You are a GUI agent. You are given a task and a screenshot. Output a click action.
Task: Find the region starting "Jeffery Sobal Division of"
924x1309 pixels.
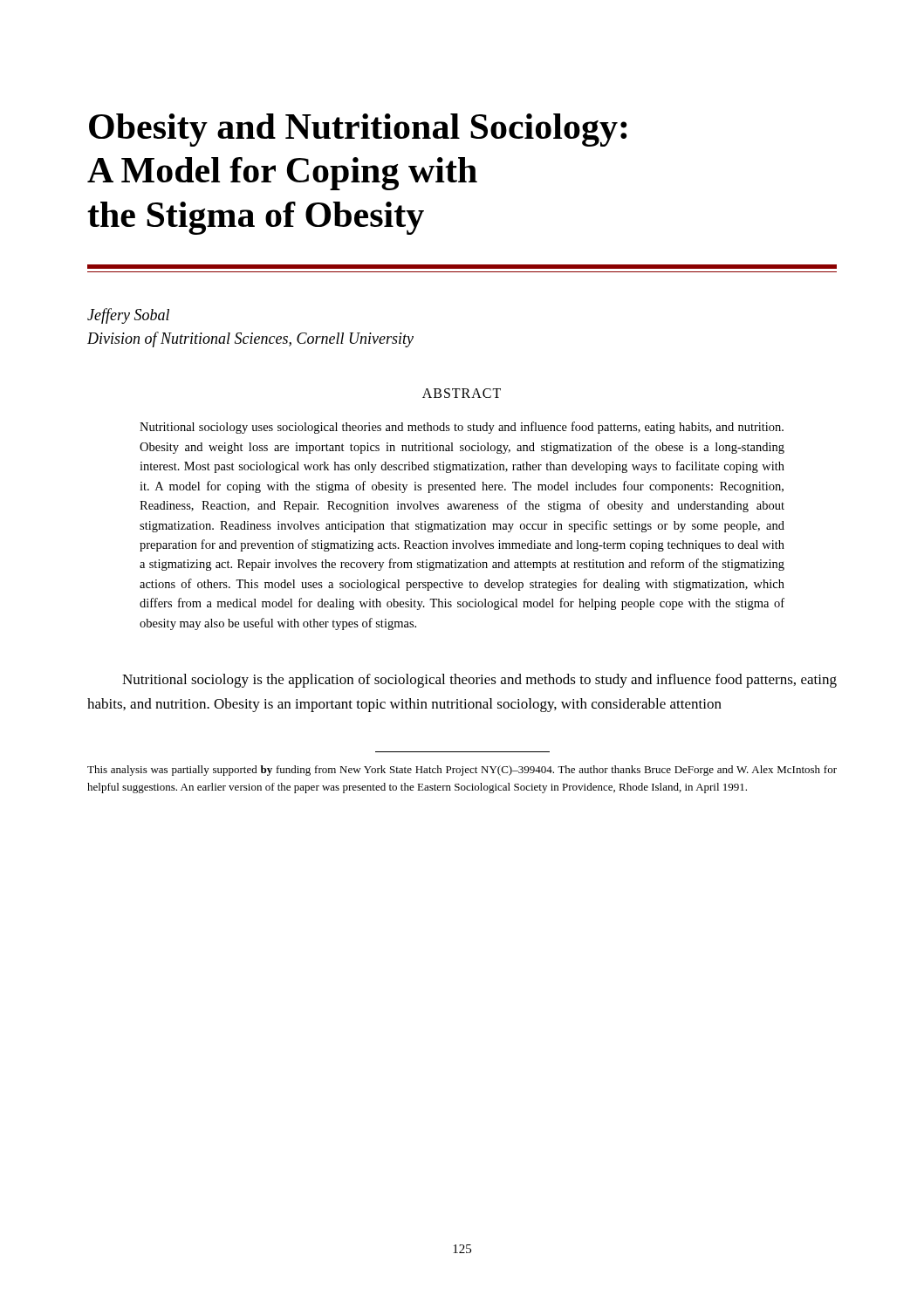pyautogui.click(x=128, y=316)
